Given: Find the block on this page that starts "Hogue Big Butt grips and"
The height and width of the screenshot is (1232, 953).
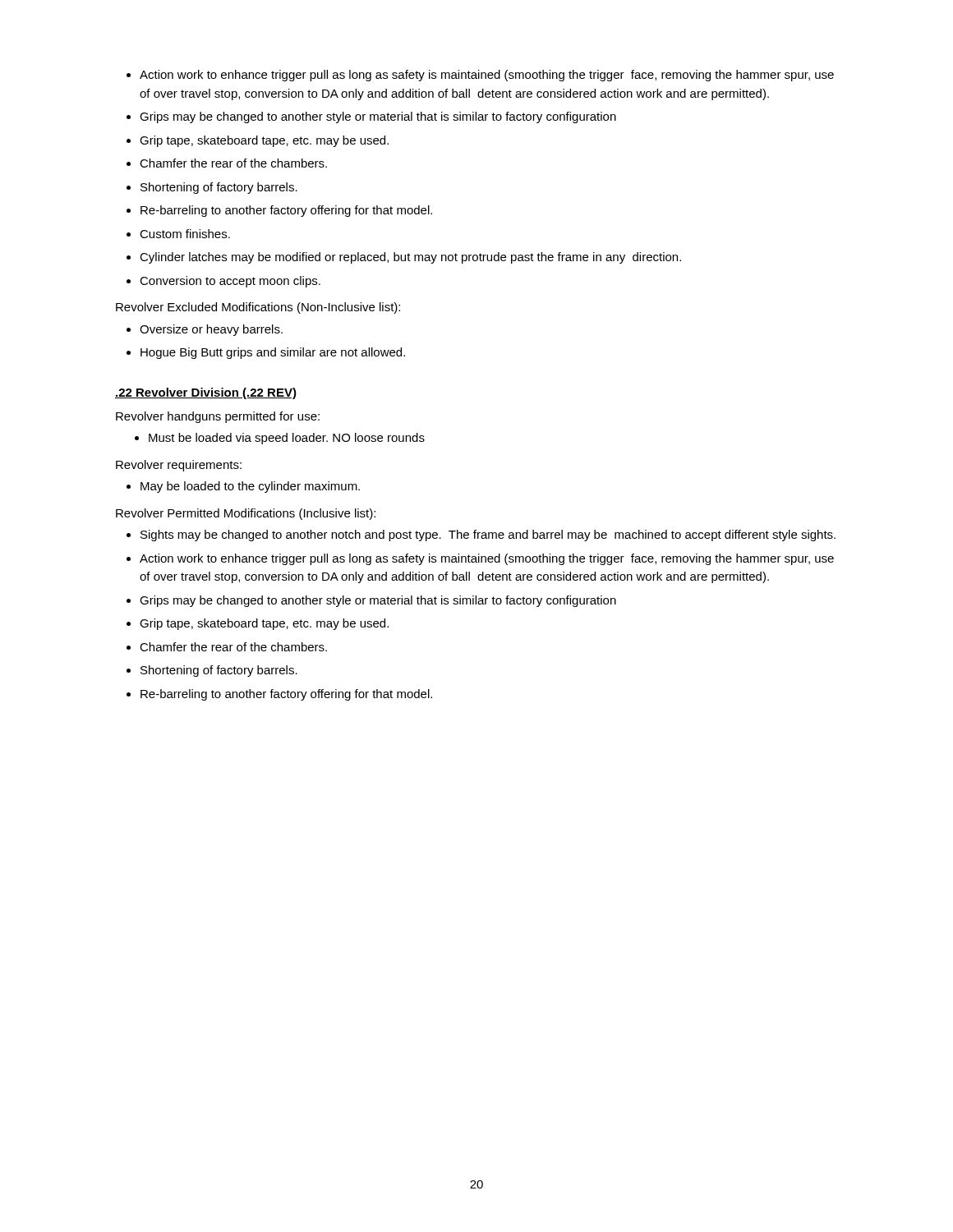Looking at the screenshot, I should [273, 353].
